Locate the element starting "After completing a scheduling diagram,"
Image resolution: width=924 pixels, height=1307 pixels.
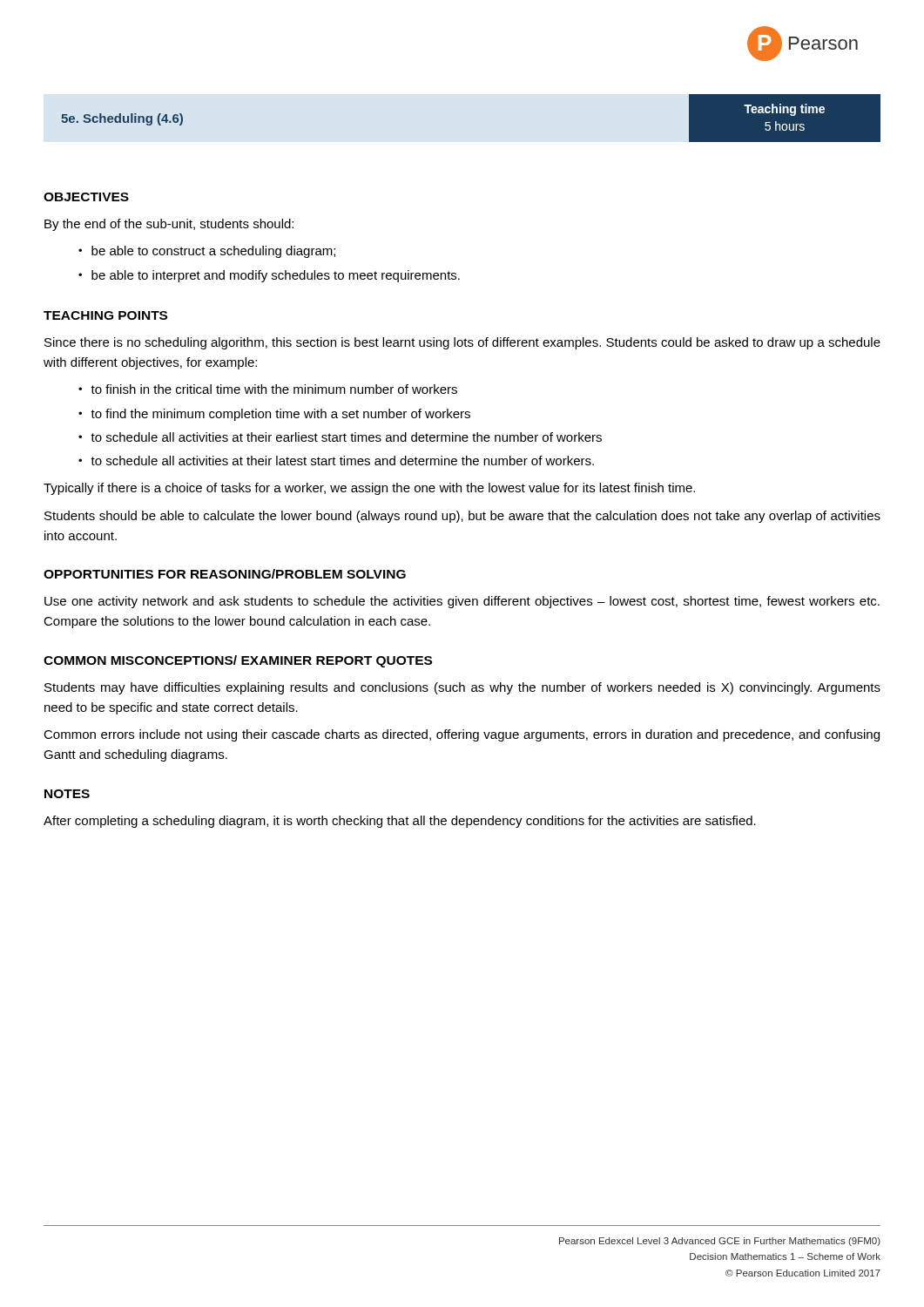point(400,820)
